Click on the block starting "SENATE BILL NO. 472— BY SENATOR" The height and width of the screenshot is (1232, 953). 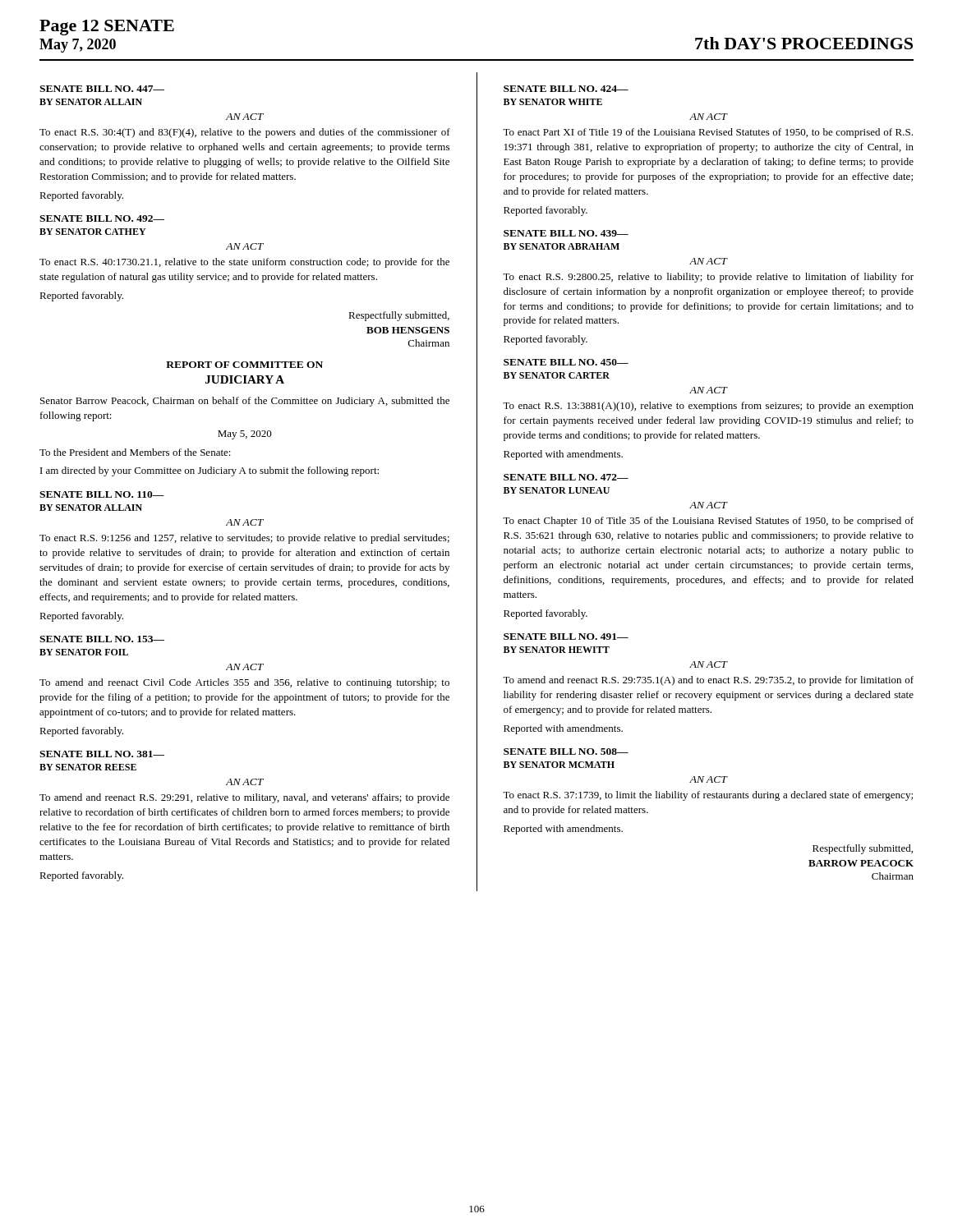(x=566, y=477)
